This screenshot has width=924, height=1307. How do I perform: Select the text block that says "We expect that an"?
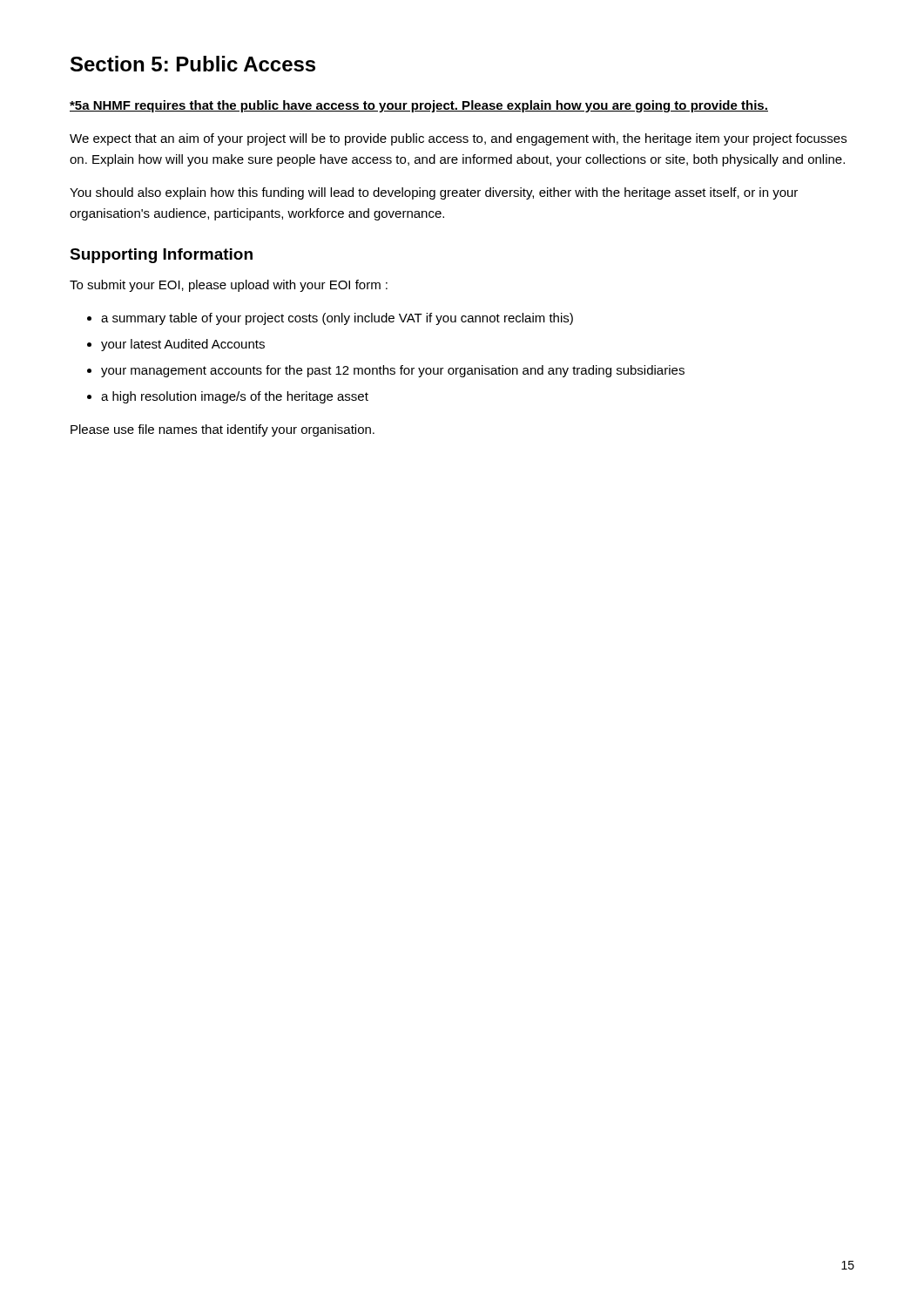[462, 149]
